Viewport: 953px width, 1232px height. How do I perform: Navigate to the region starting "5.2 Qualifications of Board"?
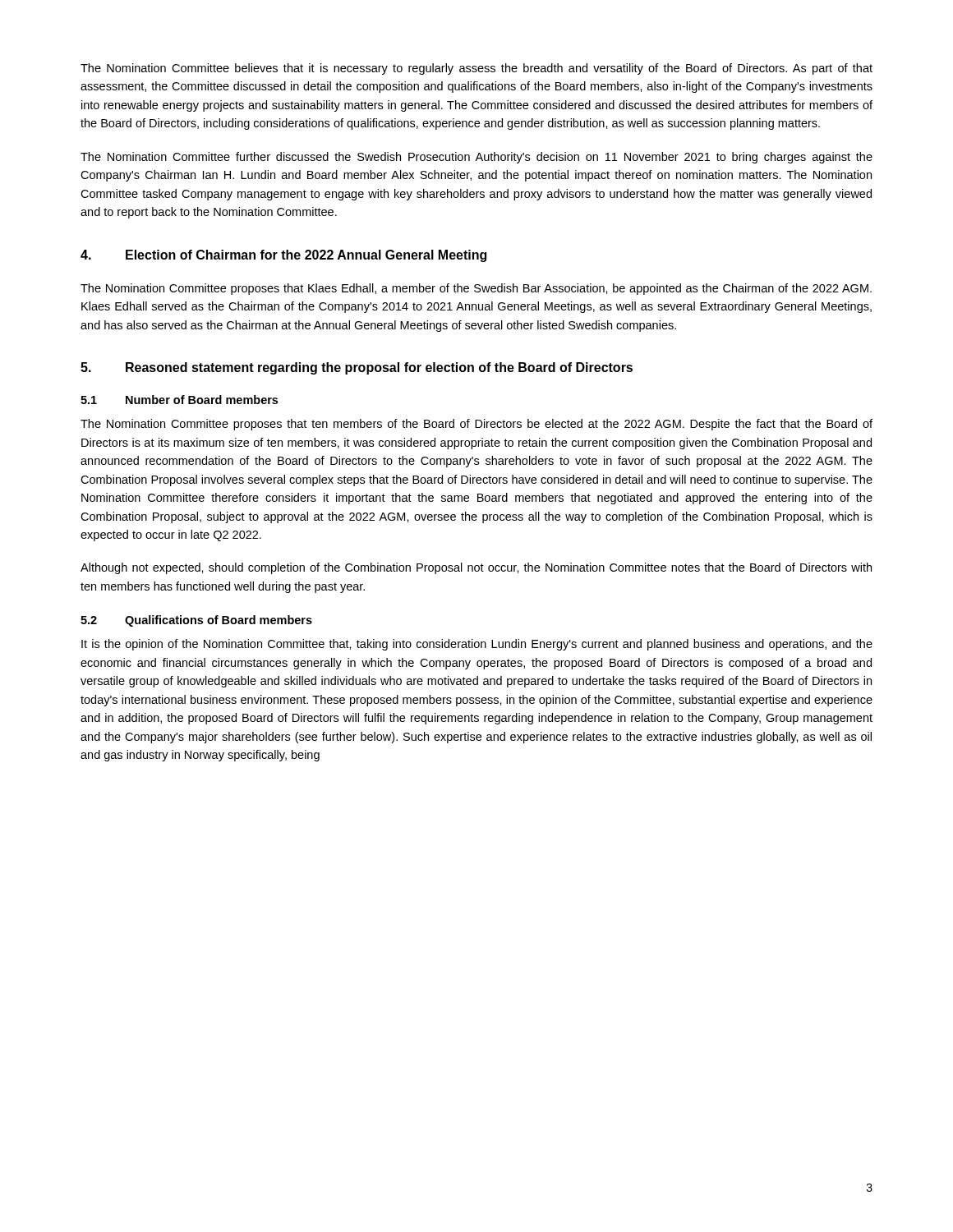[196, 620]
